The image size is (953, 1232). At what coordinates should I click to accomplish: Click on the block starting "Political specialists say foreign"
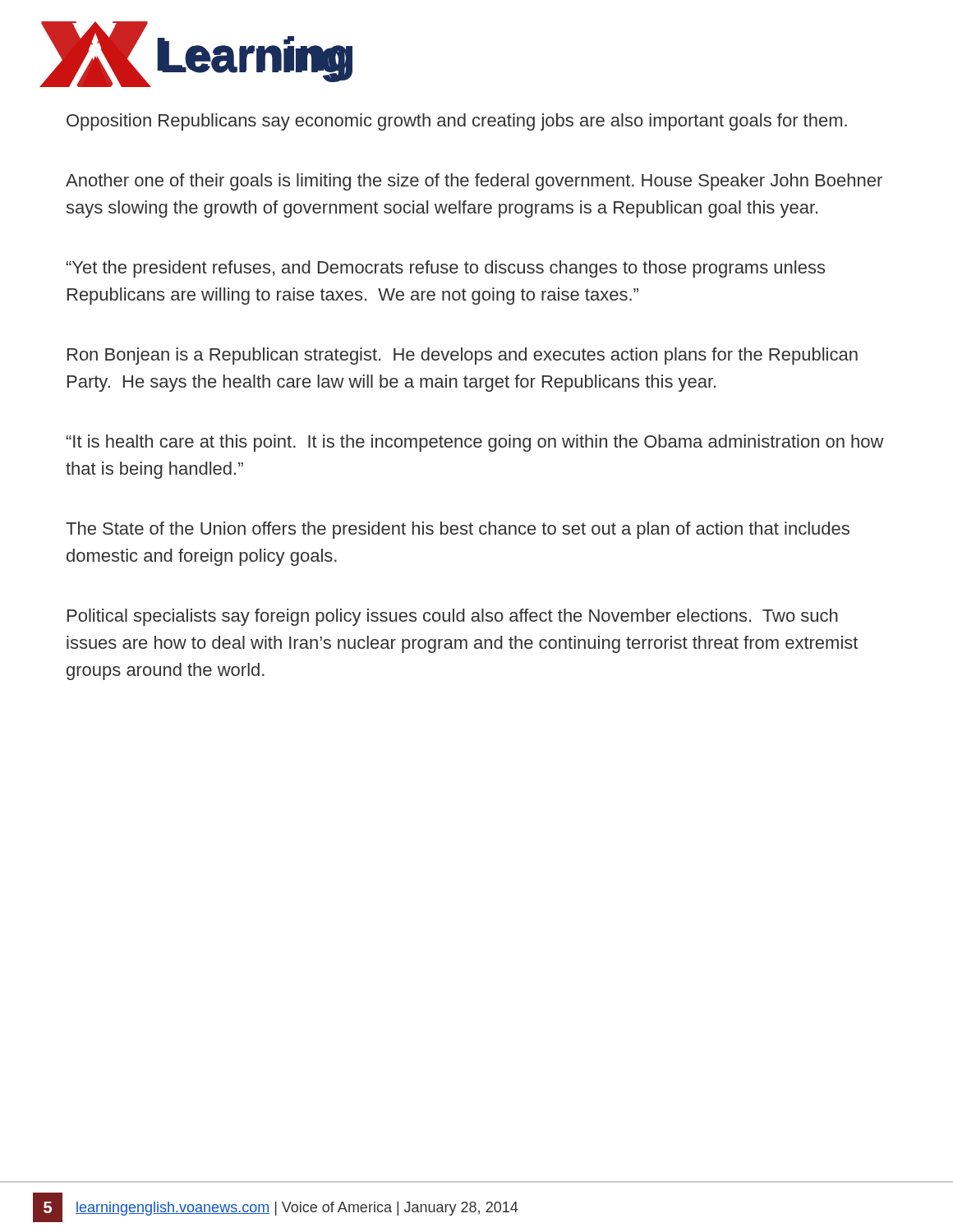point(462,643)
